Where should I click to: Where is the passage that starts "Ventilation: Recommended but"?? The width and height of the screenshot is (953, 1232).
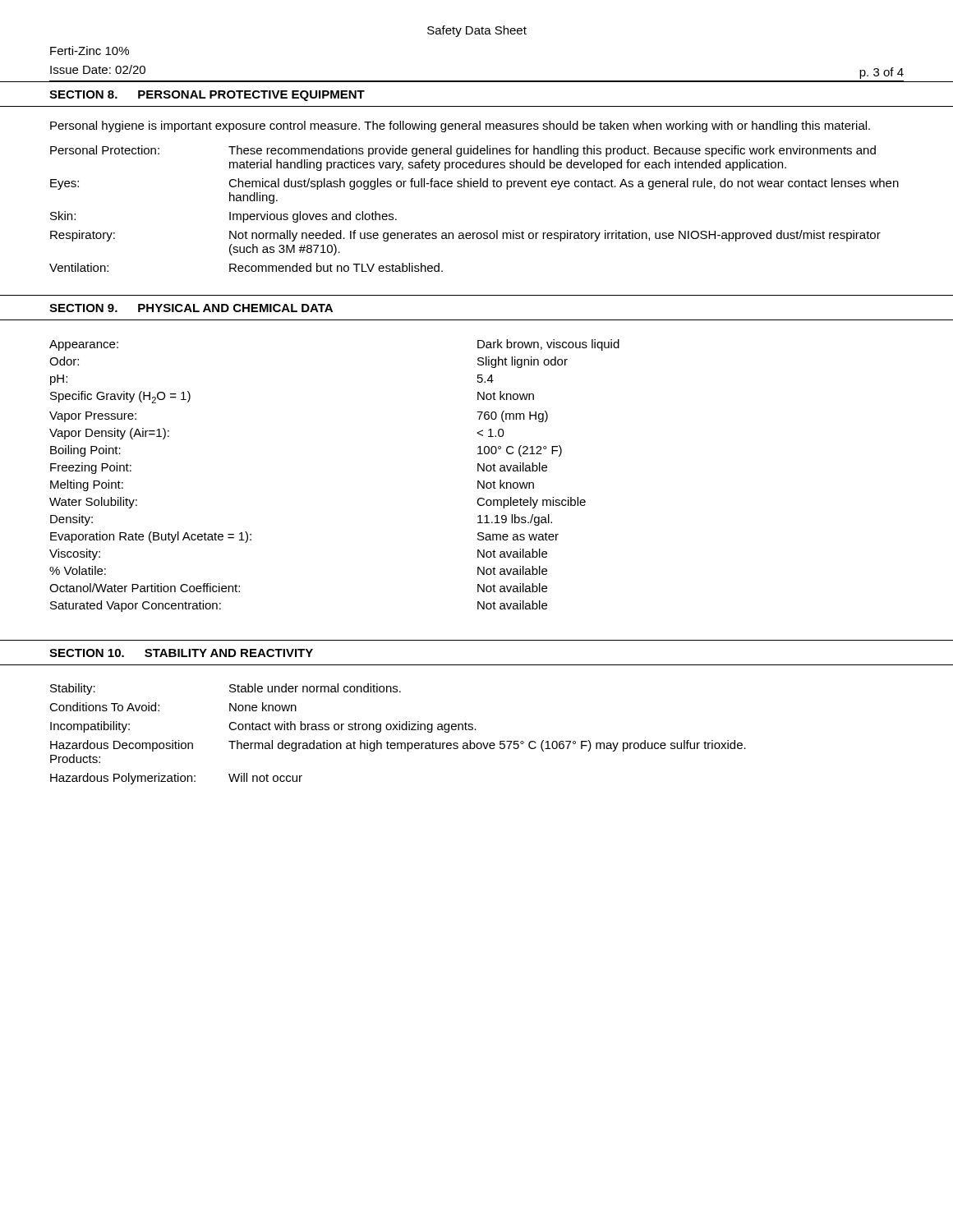click(246, 267)
